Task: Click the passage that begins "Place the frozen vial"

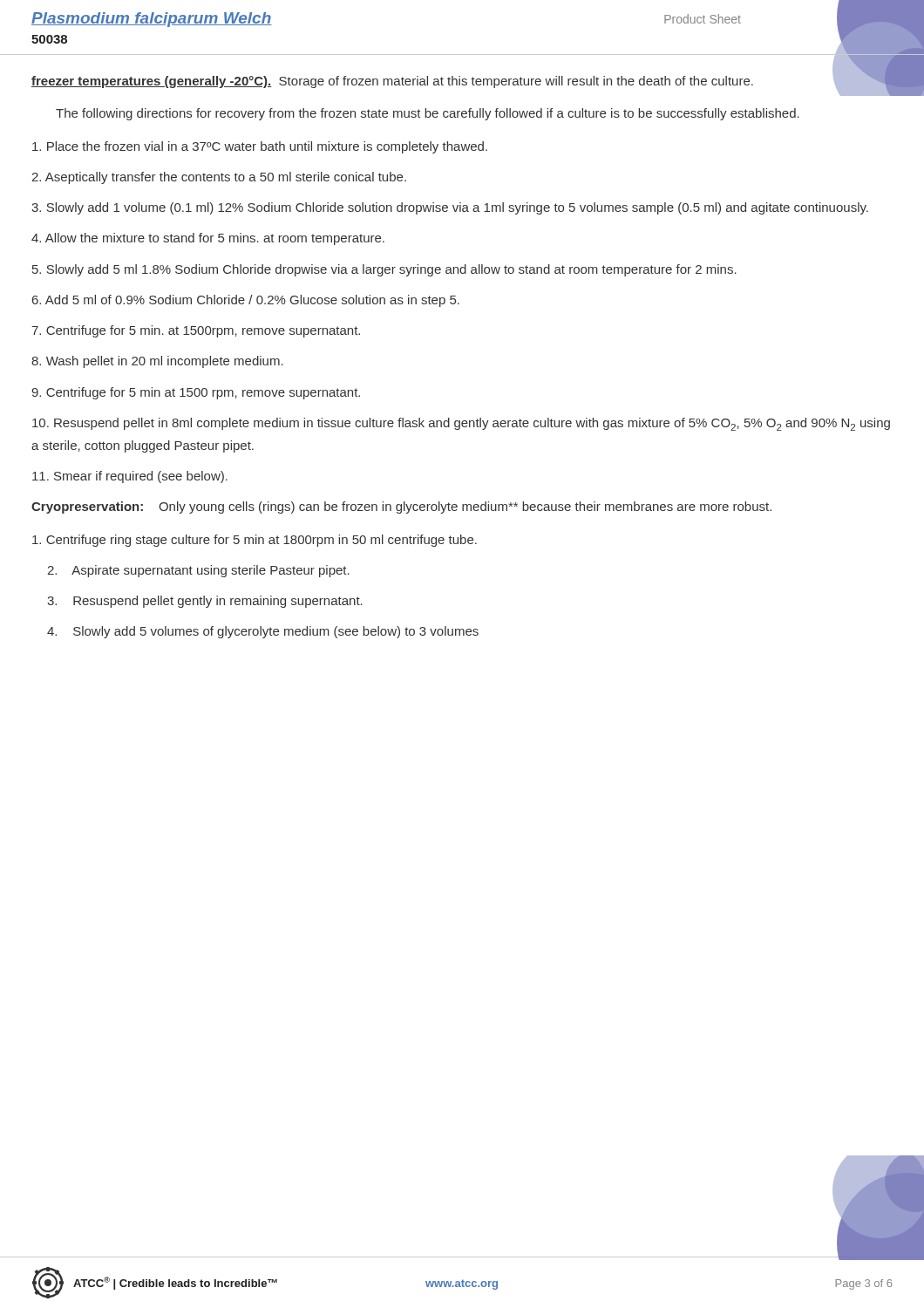Action: click(x=260, y=146)
